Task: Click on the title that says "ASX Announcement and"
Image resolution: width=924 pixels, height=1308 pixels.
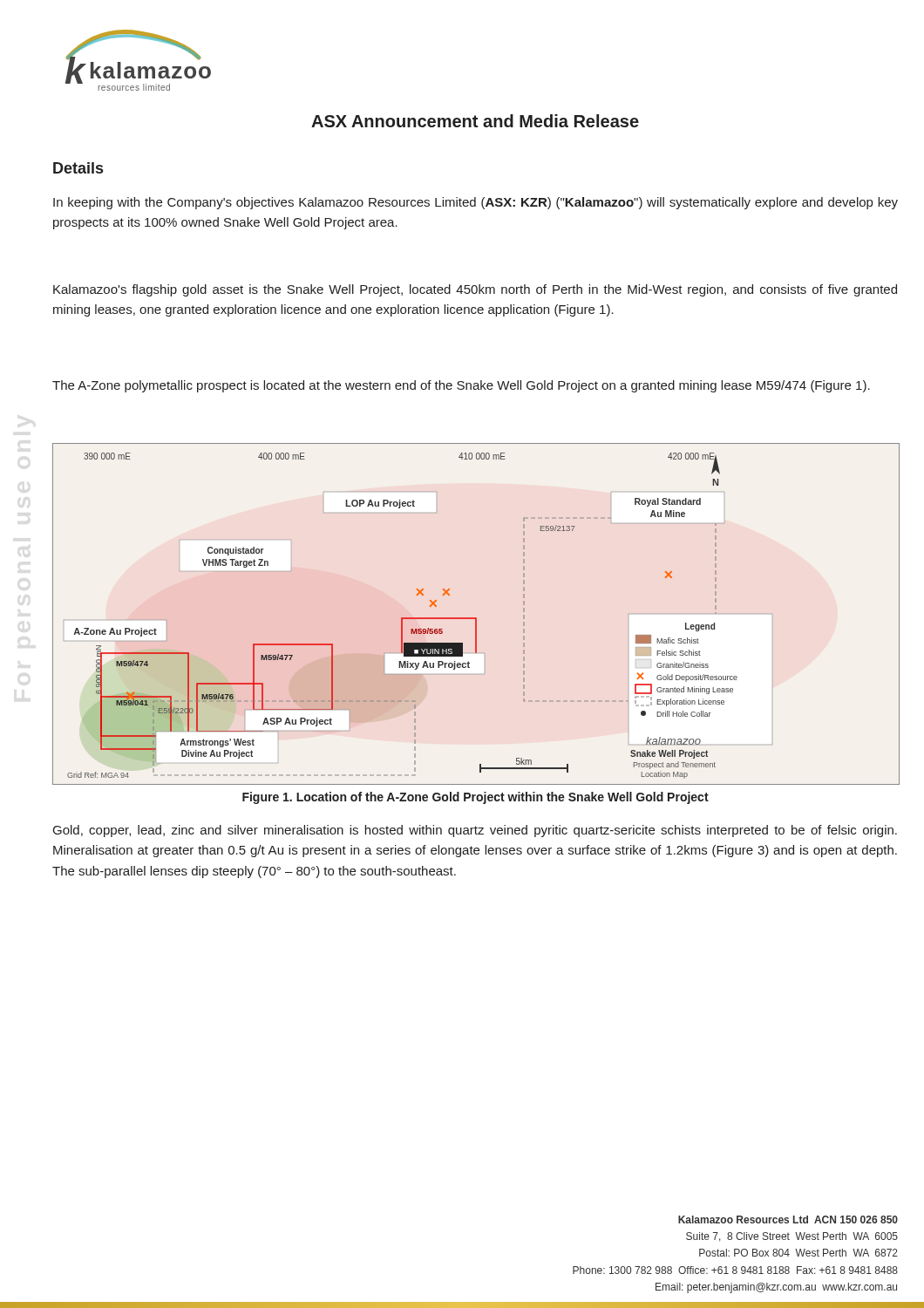Action: tap(475, 121)
